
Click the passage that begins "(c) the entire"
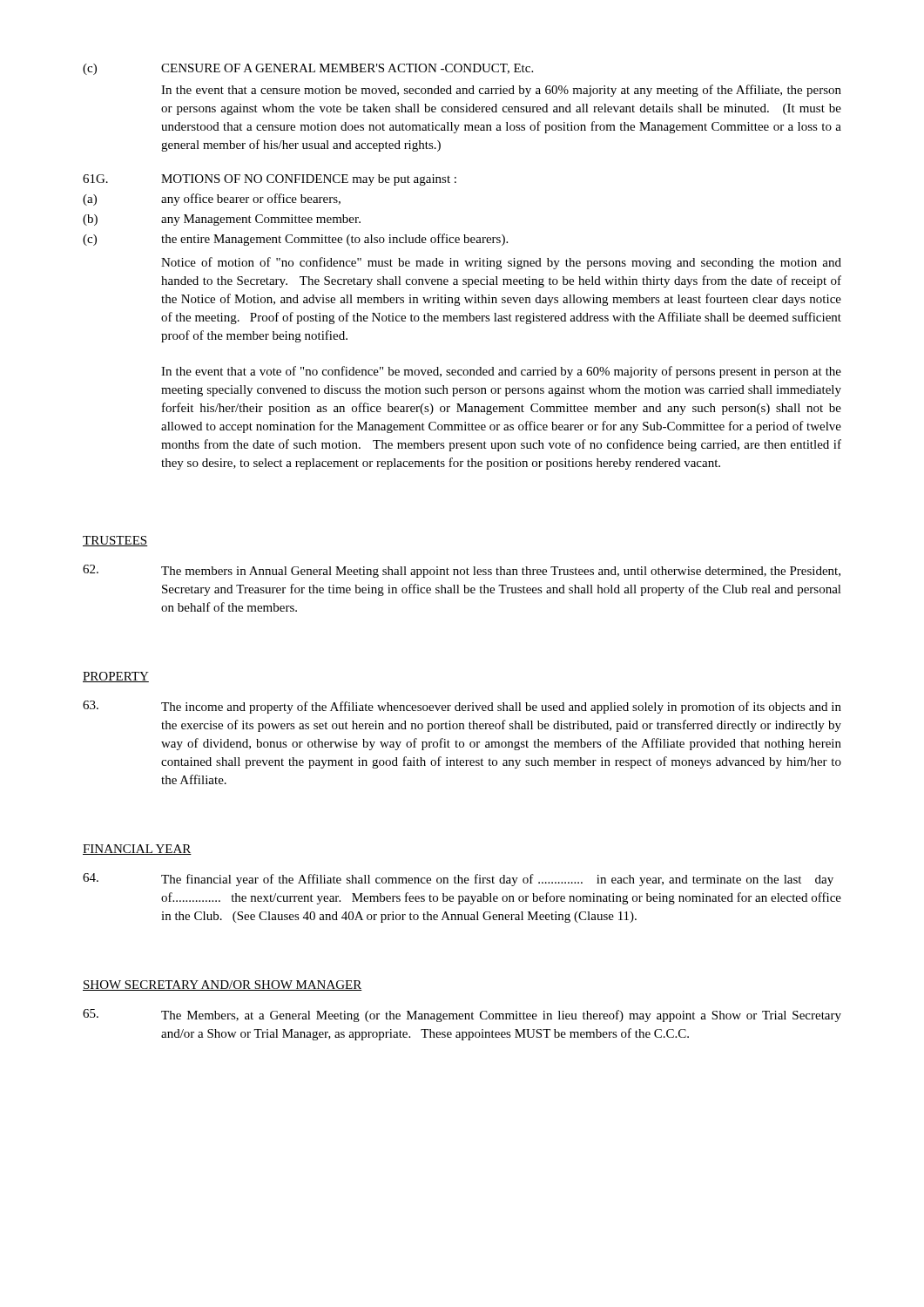(x=462, y=239)
